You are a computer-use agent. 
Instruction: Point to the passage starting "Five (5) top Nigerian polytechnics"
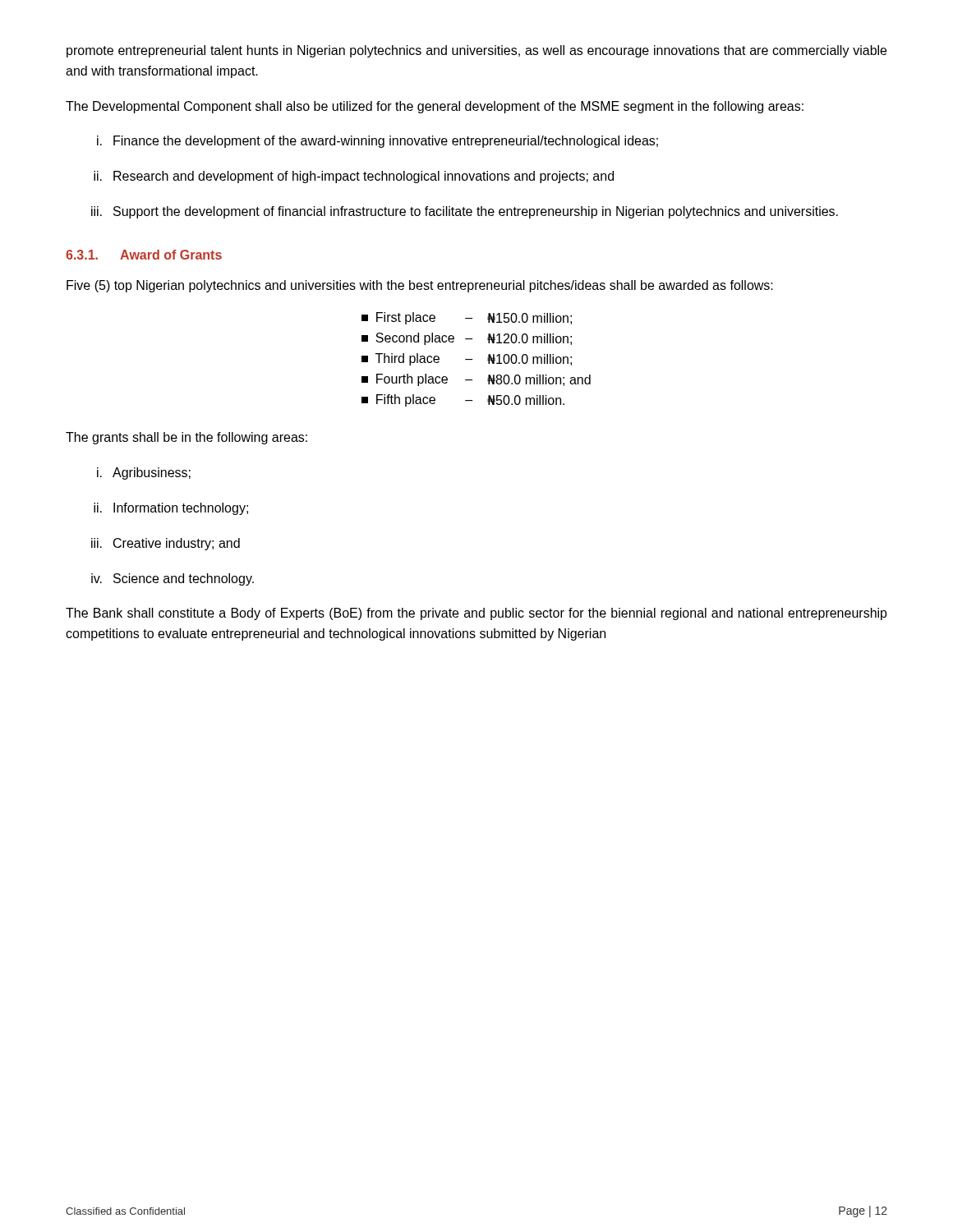tap(476, 286)
